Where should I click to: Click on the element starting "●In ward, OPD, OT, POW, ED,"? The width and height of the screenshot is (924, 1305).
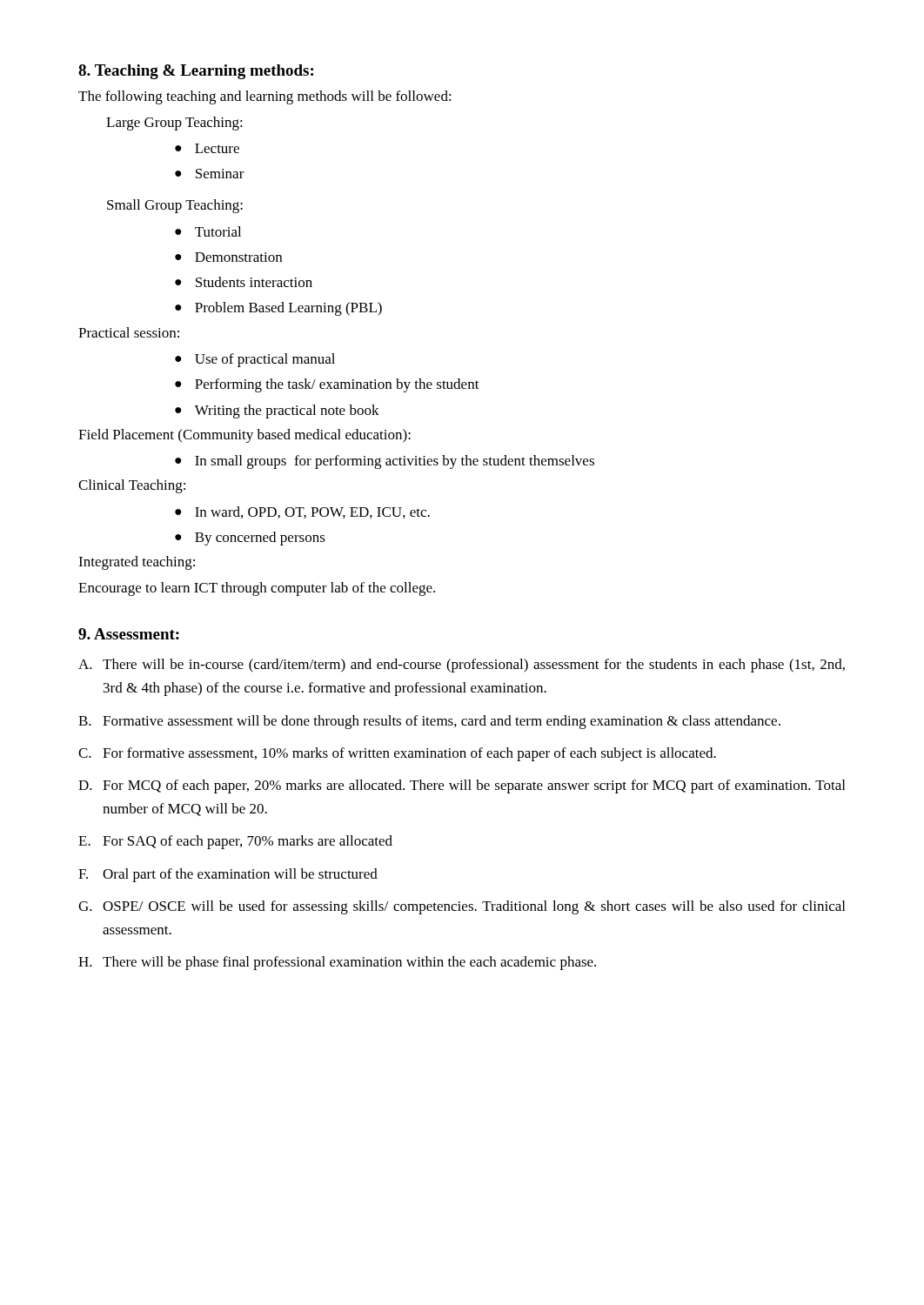[302, 512]
